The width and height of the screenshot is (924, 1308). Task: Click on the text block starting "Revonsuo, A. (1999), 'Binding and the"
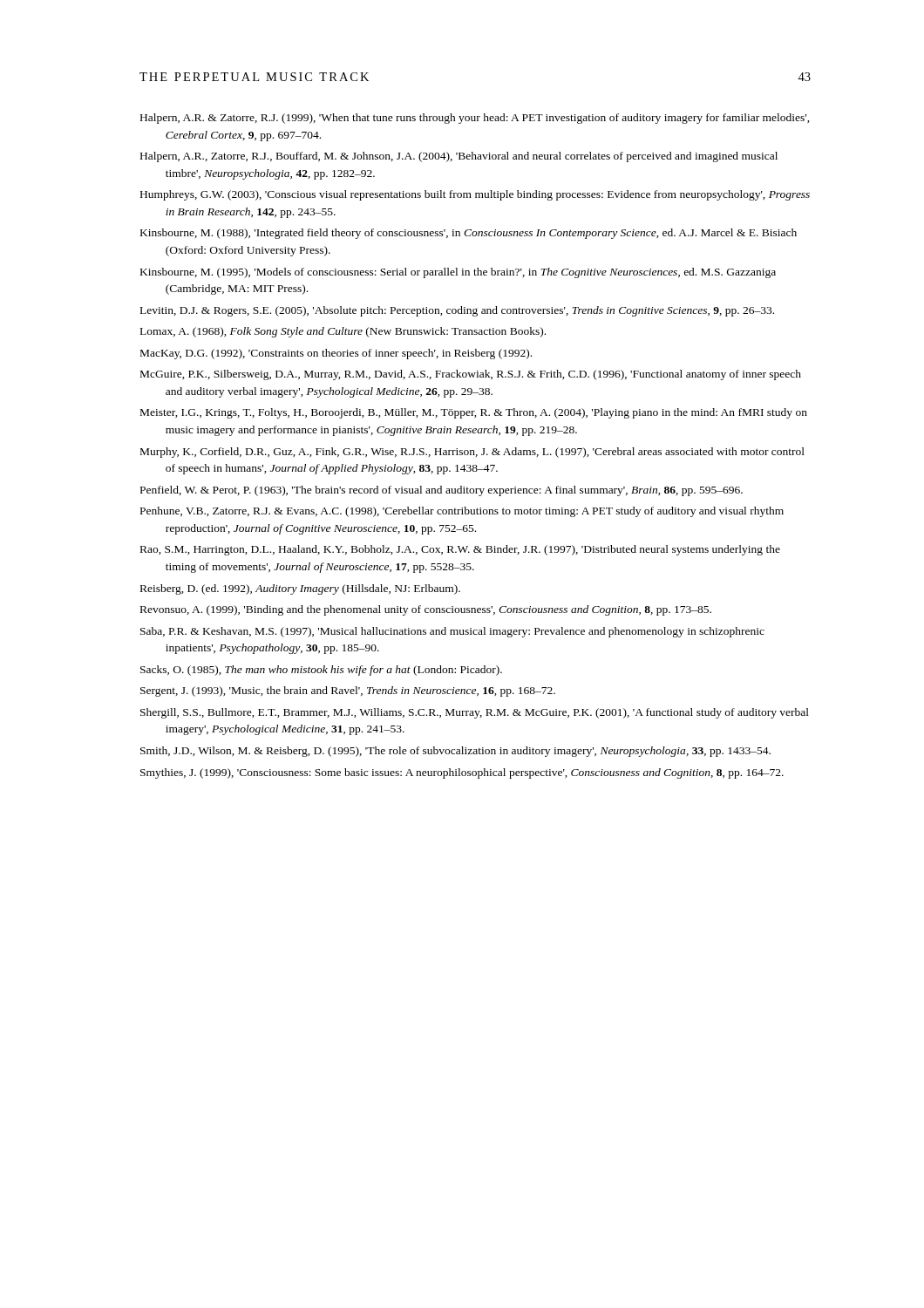426,609
